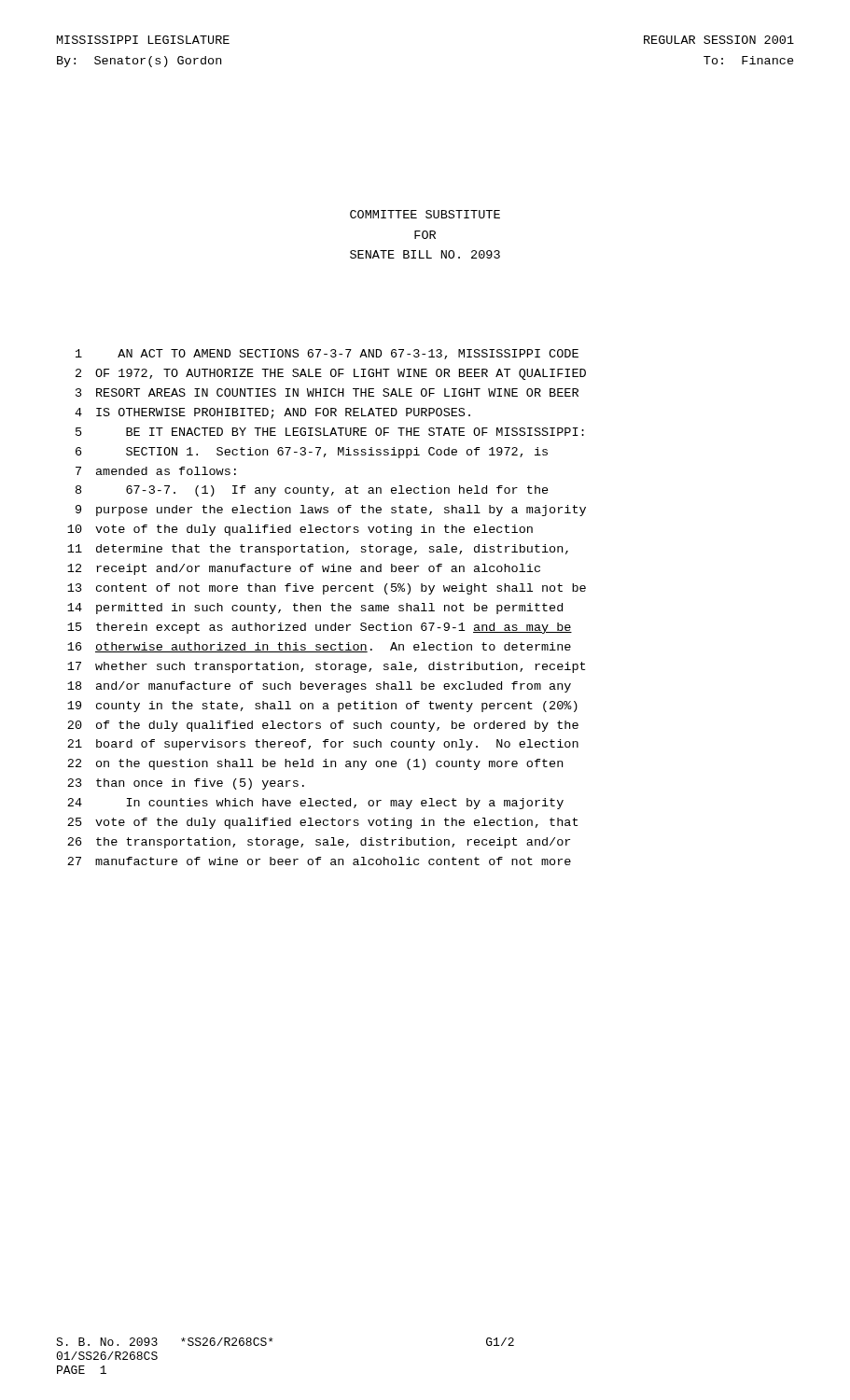
Task: Navigate to the element starting "COMMITTEE SUBSTITUTE FOR SENATE"
Action: [425, 235]
